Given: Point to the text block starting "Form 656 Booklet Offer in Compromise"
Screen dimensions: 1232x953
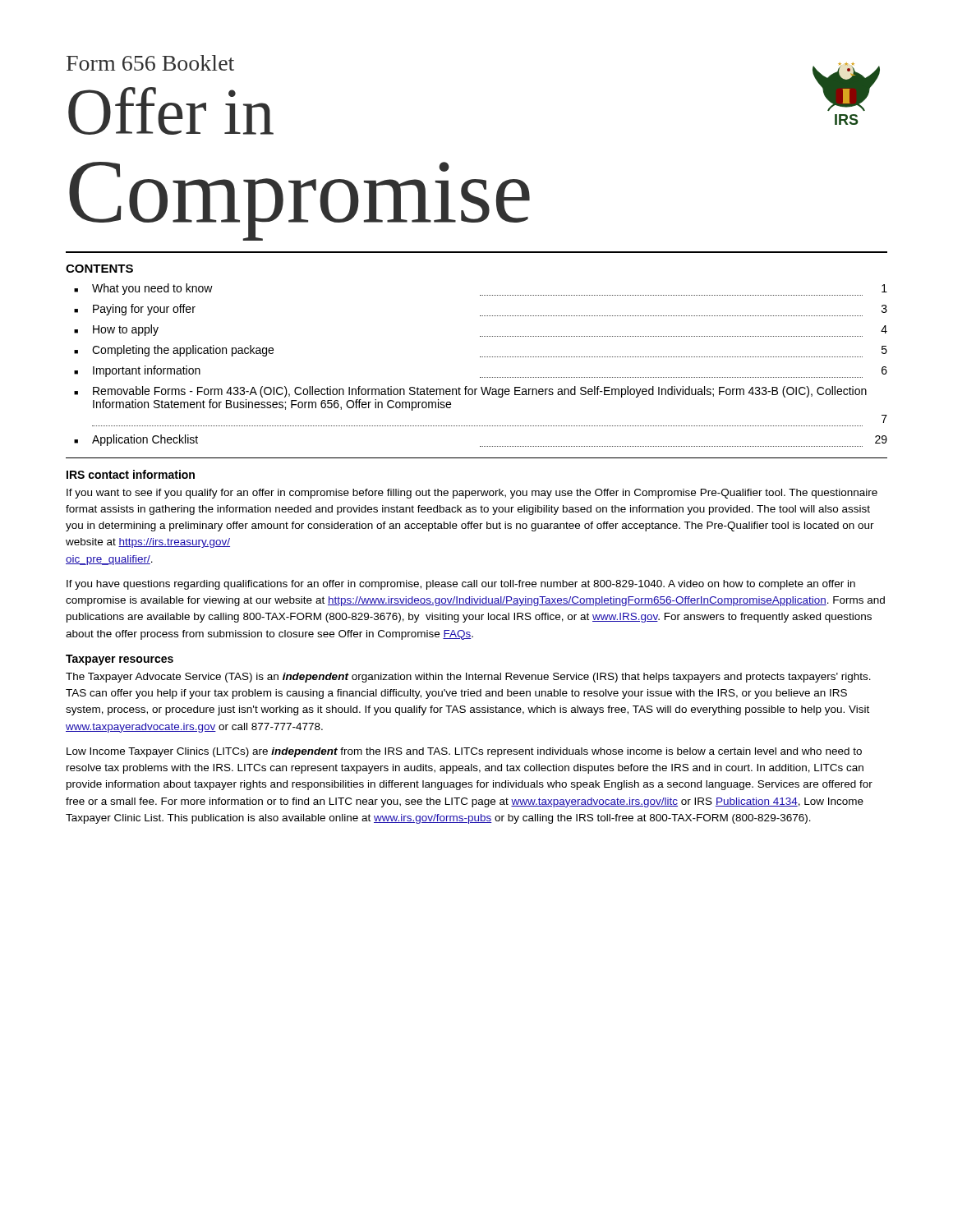Looking at the screenshot, I should [299, 143].
